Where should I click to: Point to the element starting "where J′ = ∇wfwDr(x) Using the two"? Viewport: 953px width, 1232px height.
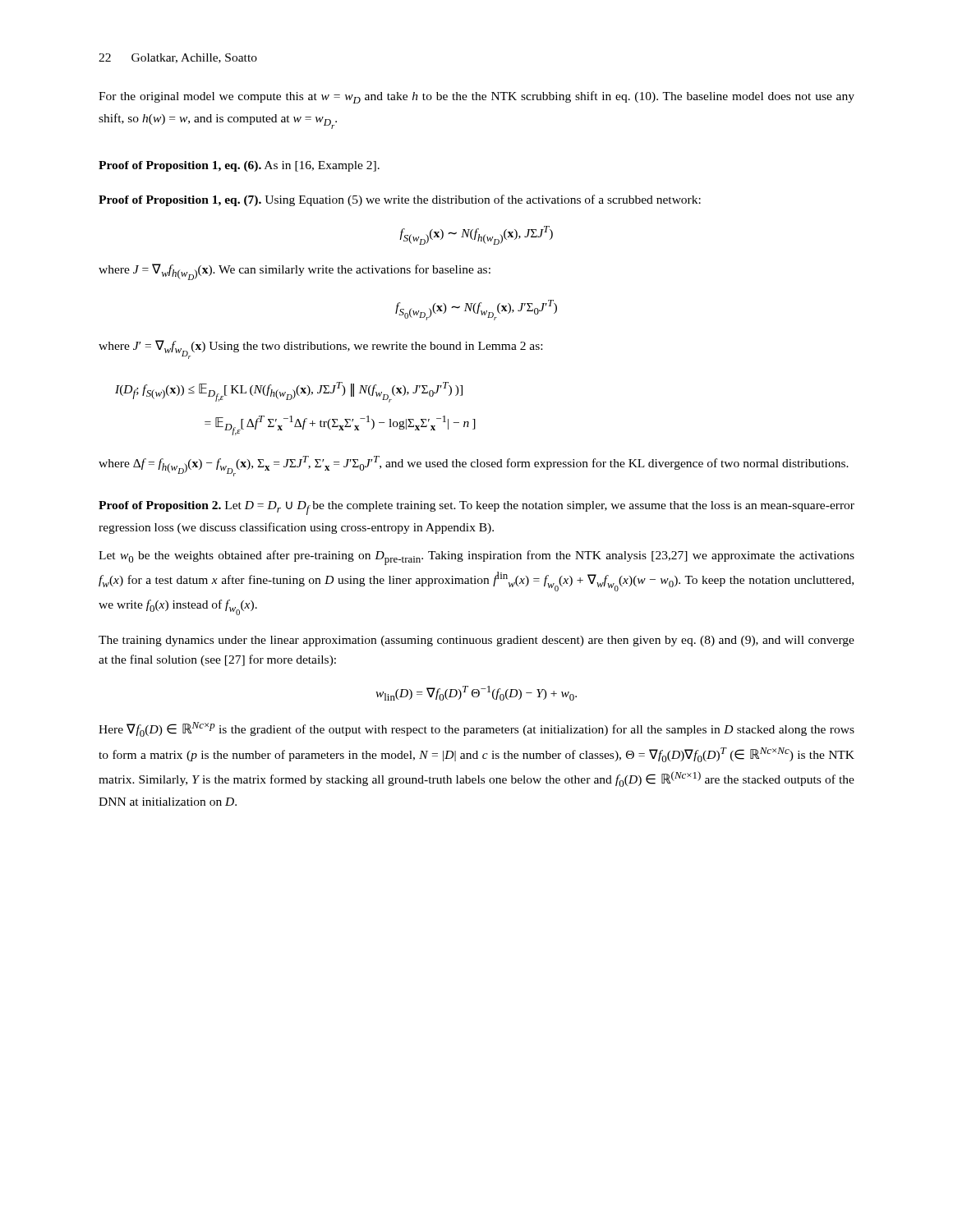[x=321, y=350]
